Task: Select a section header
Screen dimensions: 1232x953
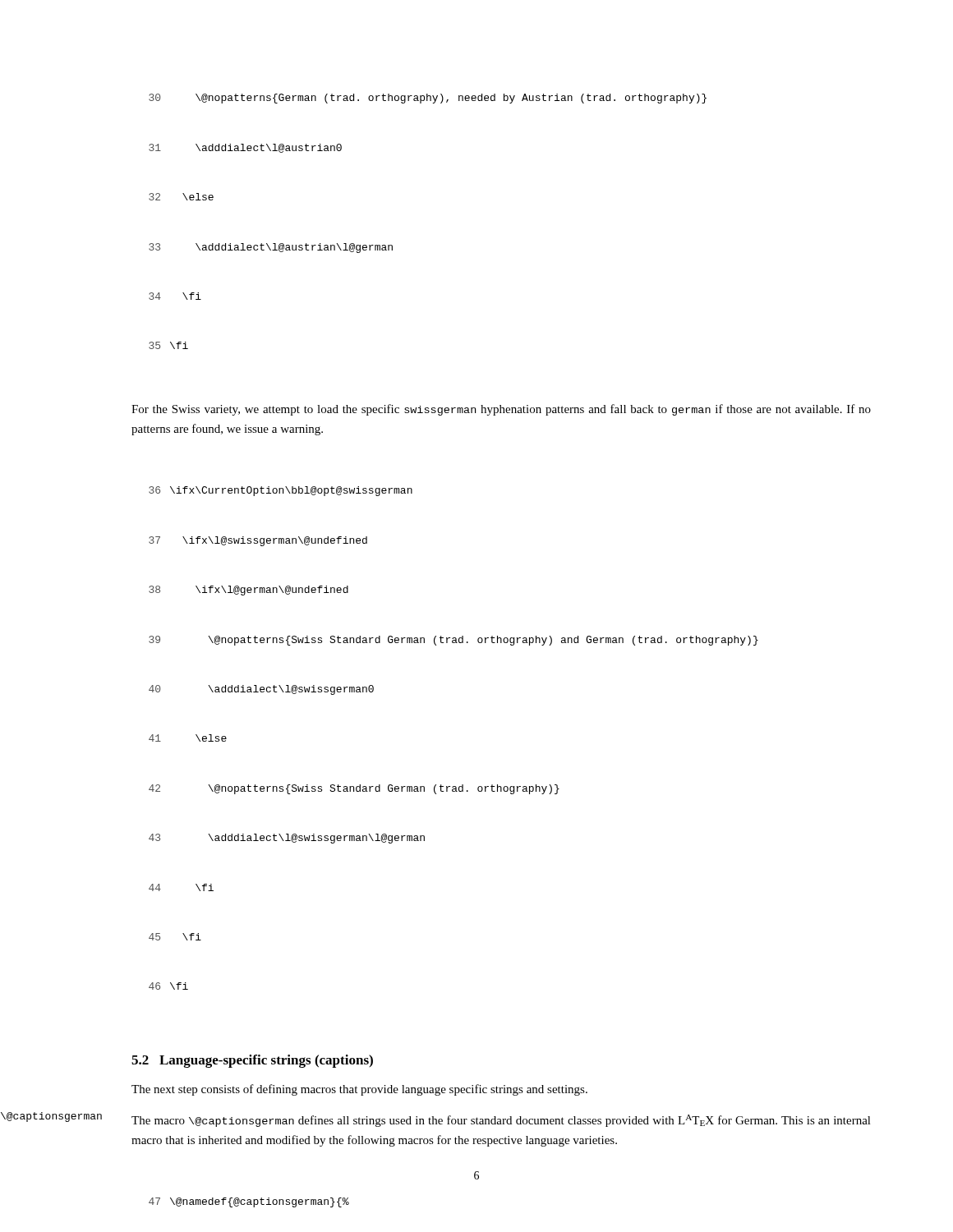Action: tap(252, 1060)
